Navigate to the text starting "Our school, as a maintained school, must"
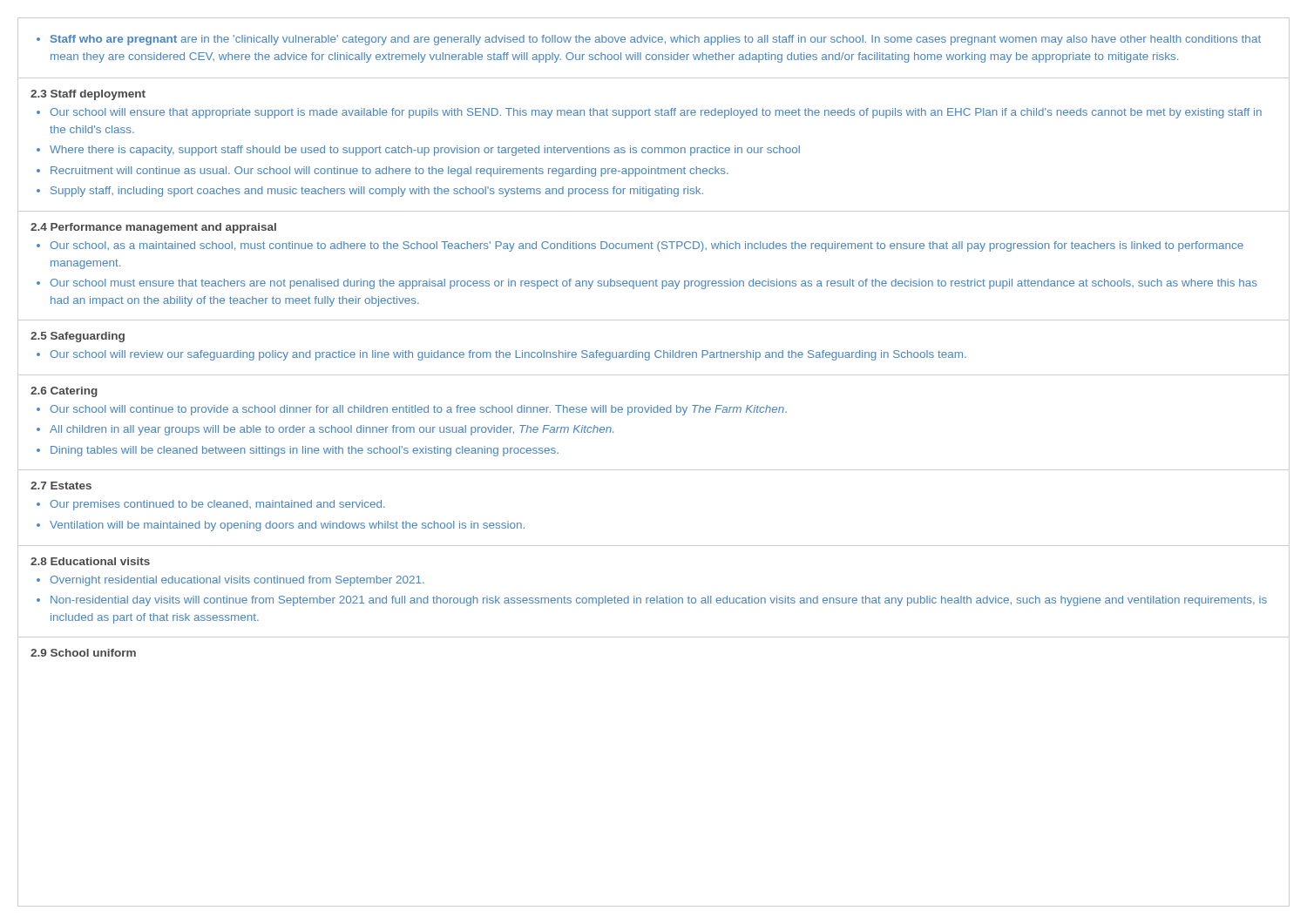 [x=654, y=254]
